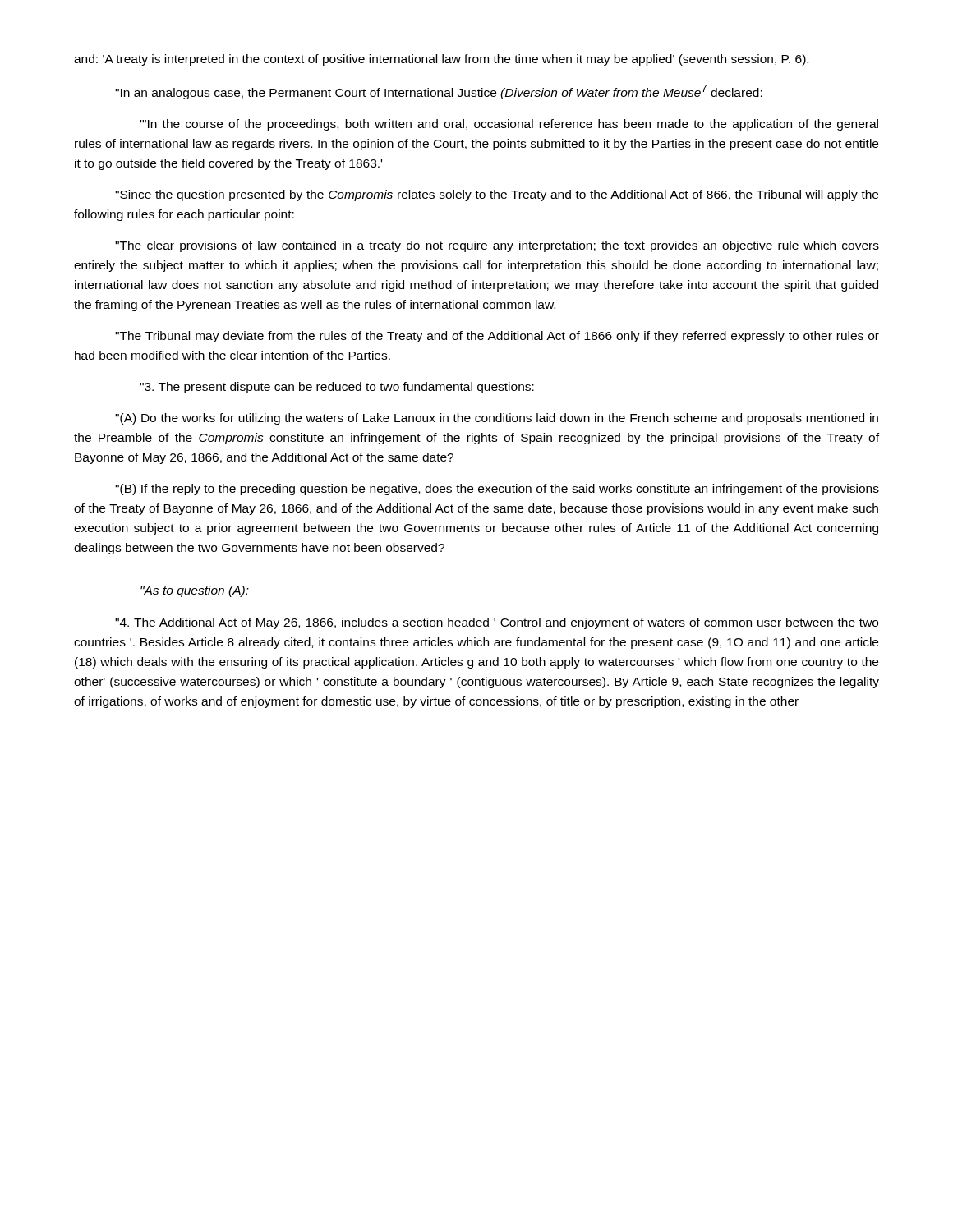Locate the block of text that opens with "'"In the course of"

[x=476, y=143]
